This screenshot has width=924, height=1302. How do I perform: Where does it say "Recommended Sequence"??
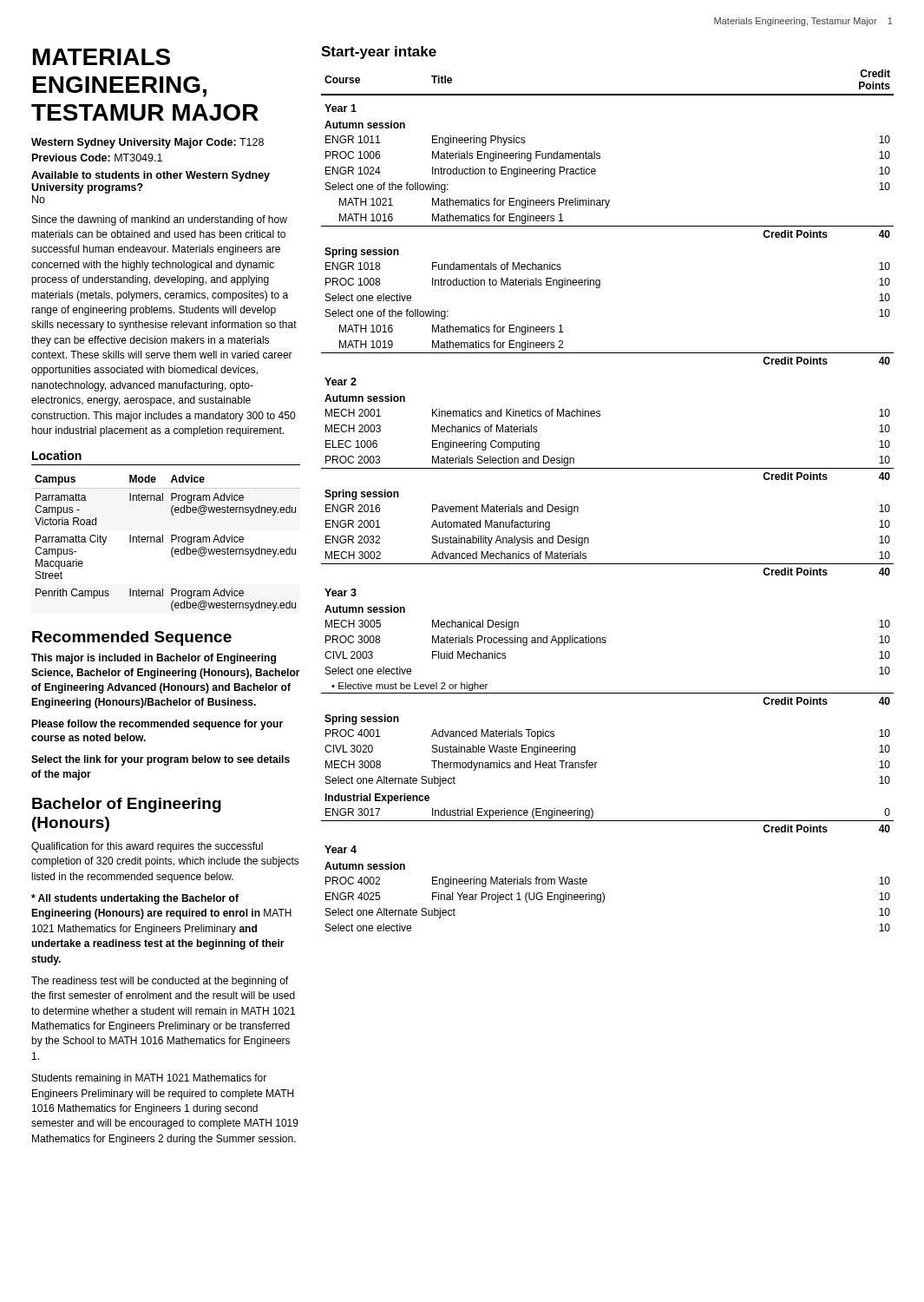[132, 637]
